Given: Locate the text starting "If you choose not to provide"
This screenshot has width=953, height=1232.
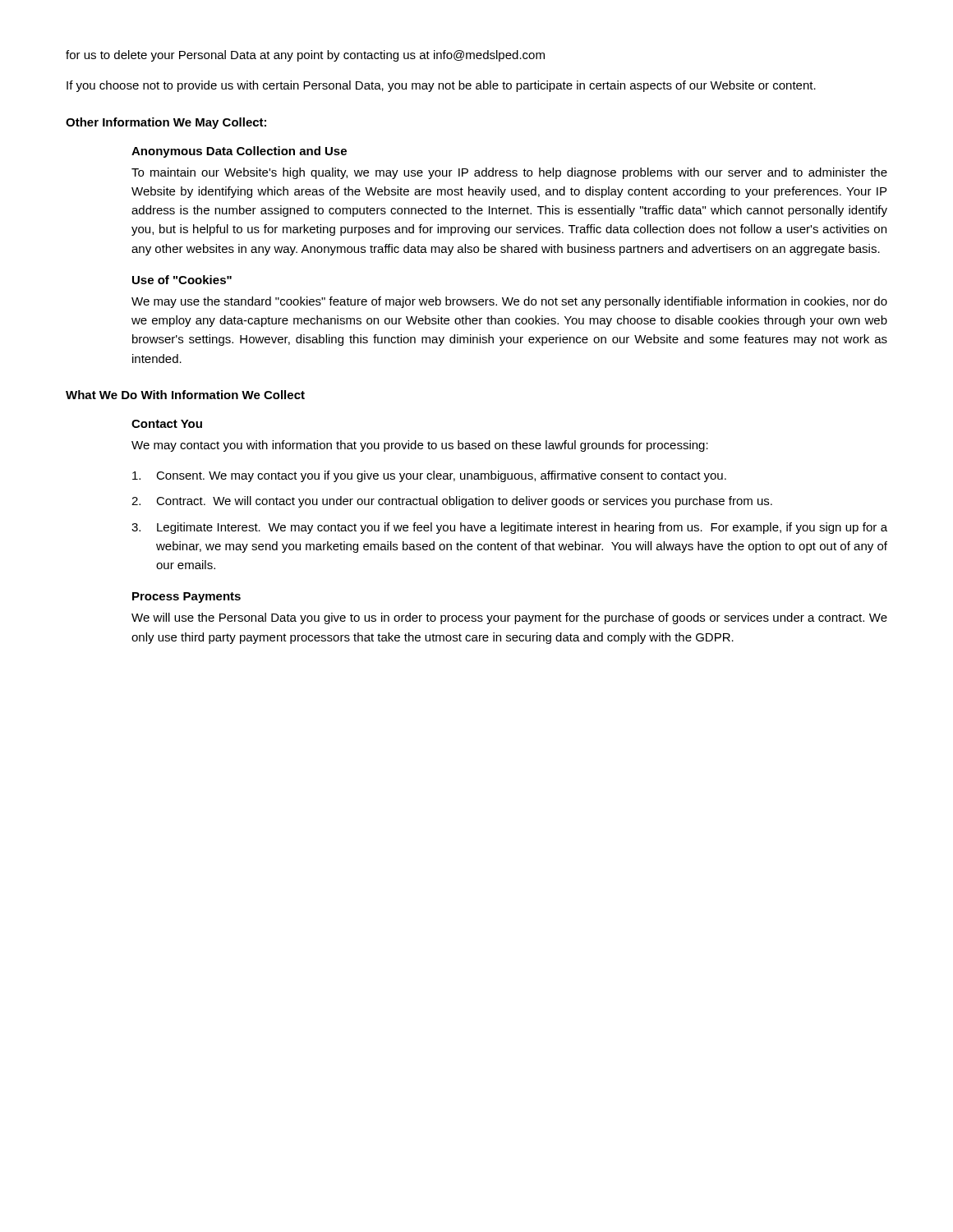Looking at the screenshot, I should (441, 85).
